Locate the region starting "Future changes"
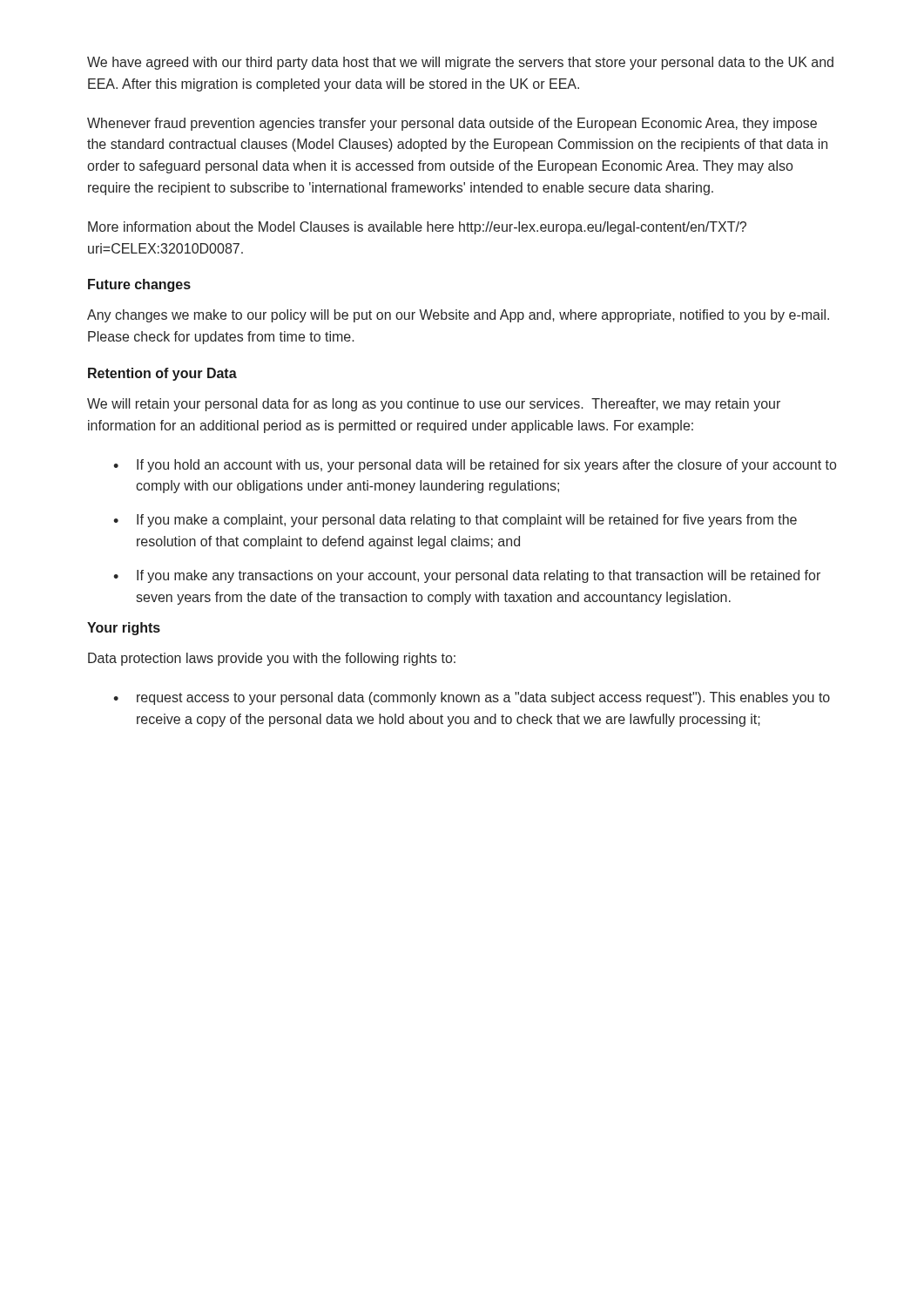Viewport: 924px width, 1307px height. click(139, 285)
